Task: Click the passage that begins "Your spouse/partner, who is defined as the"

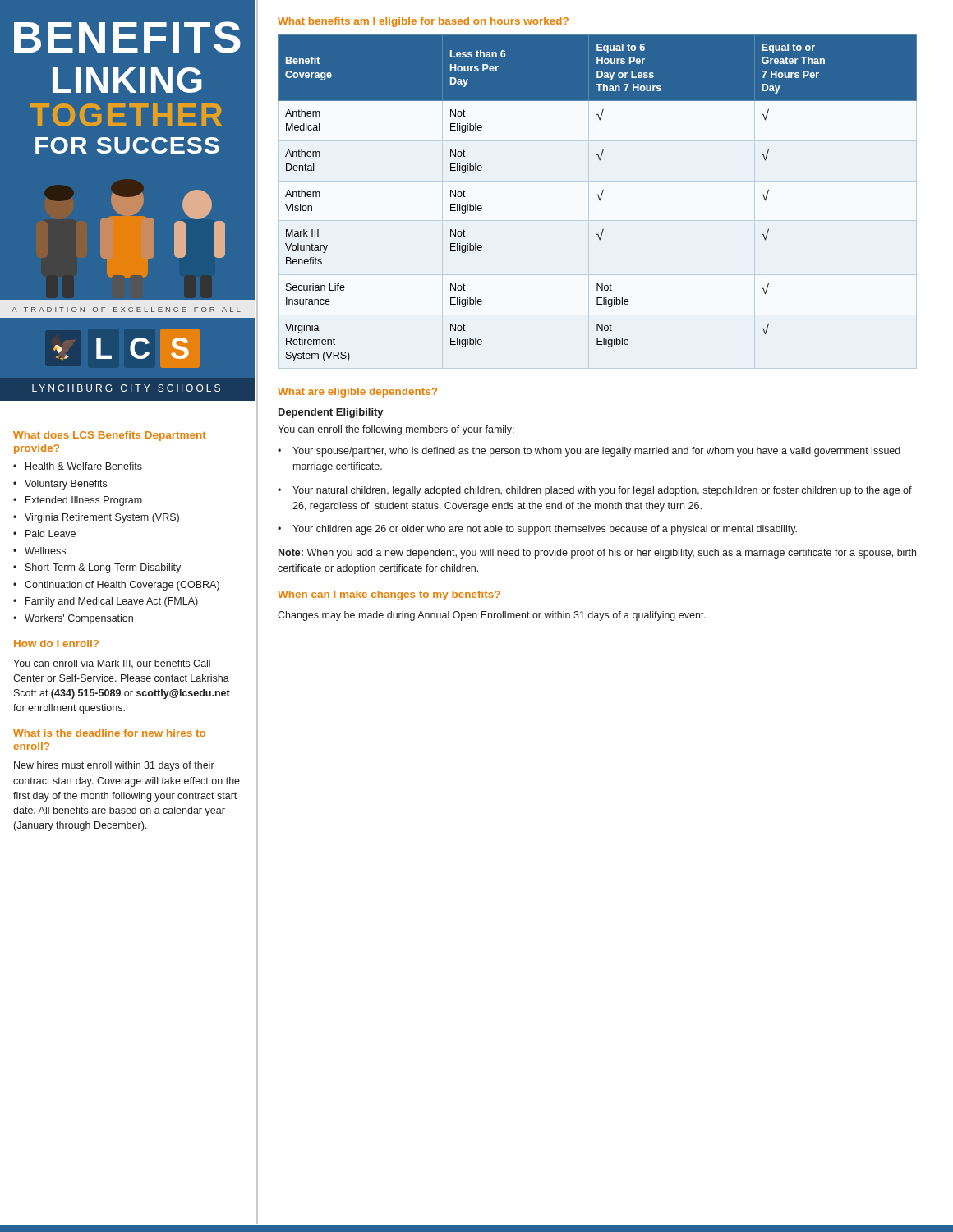Action: click(597, 459)
